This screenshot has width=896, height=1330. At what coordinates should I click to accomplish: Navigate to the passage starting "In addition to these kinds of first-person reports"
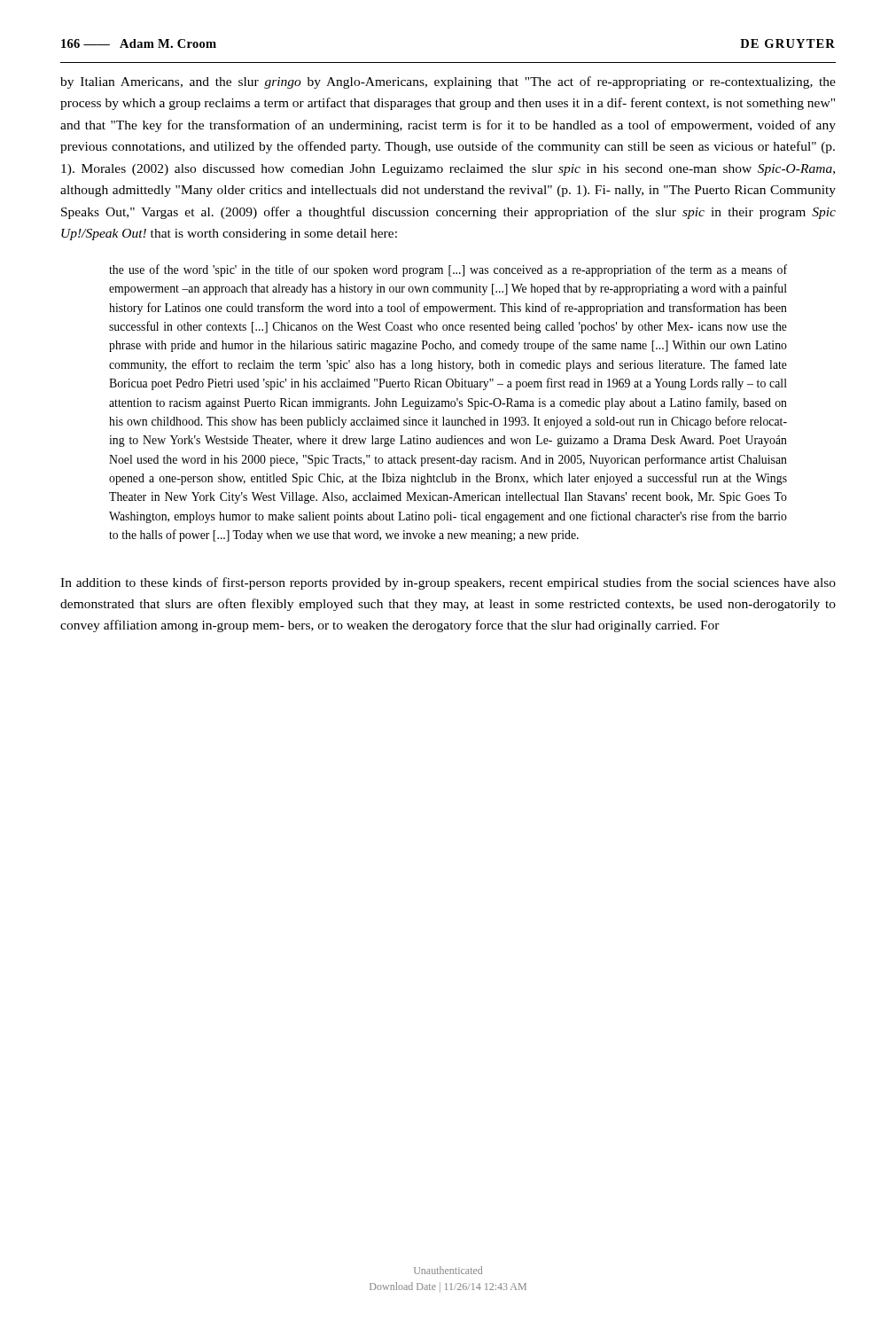pyautogui.click(x=448, y=603)
